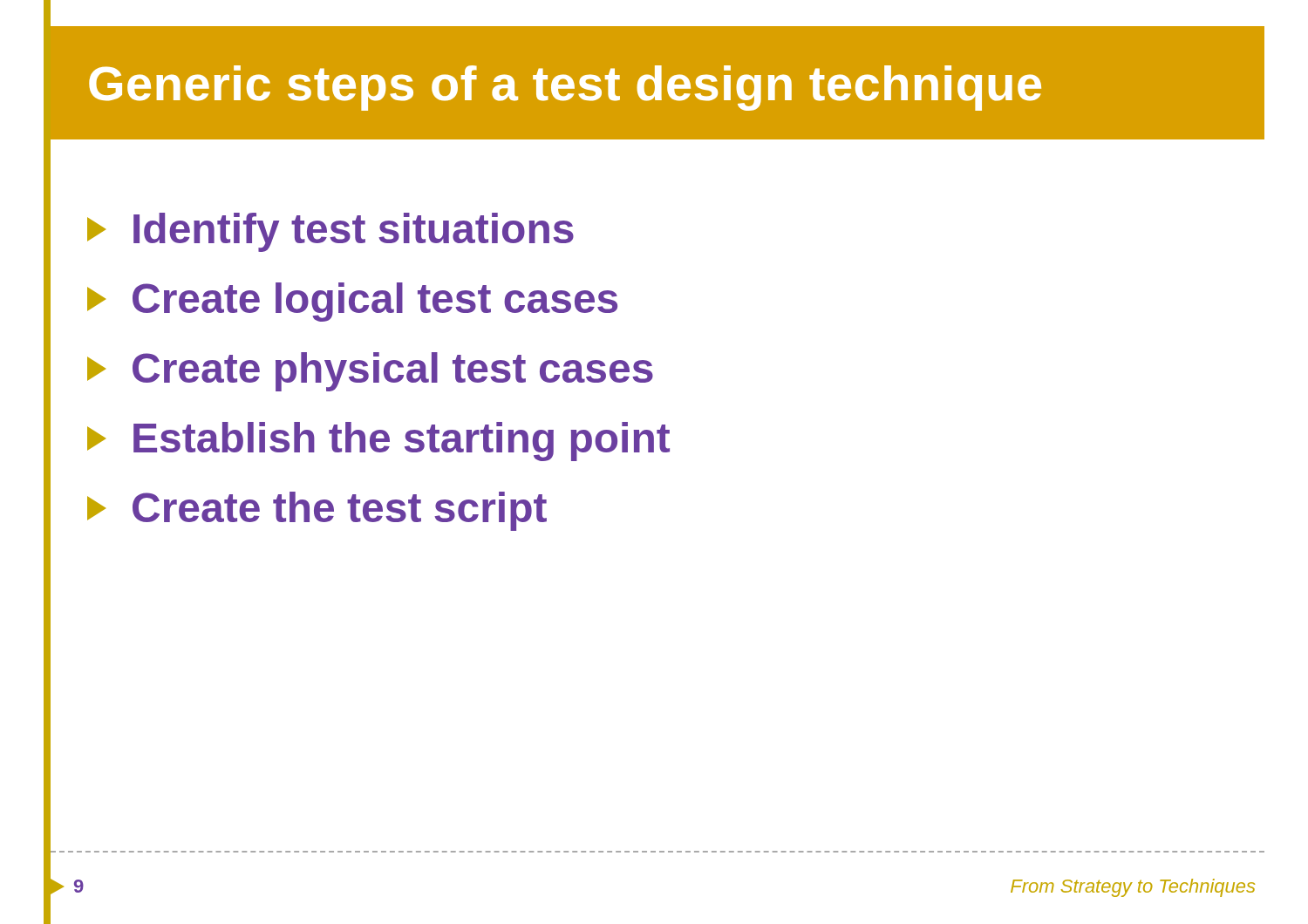The width and height of the screenshot is (1308, 924).
Task: Click on the passage starting "Identify test situations"
Action: [x=331, y=229]
